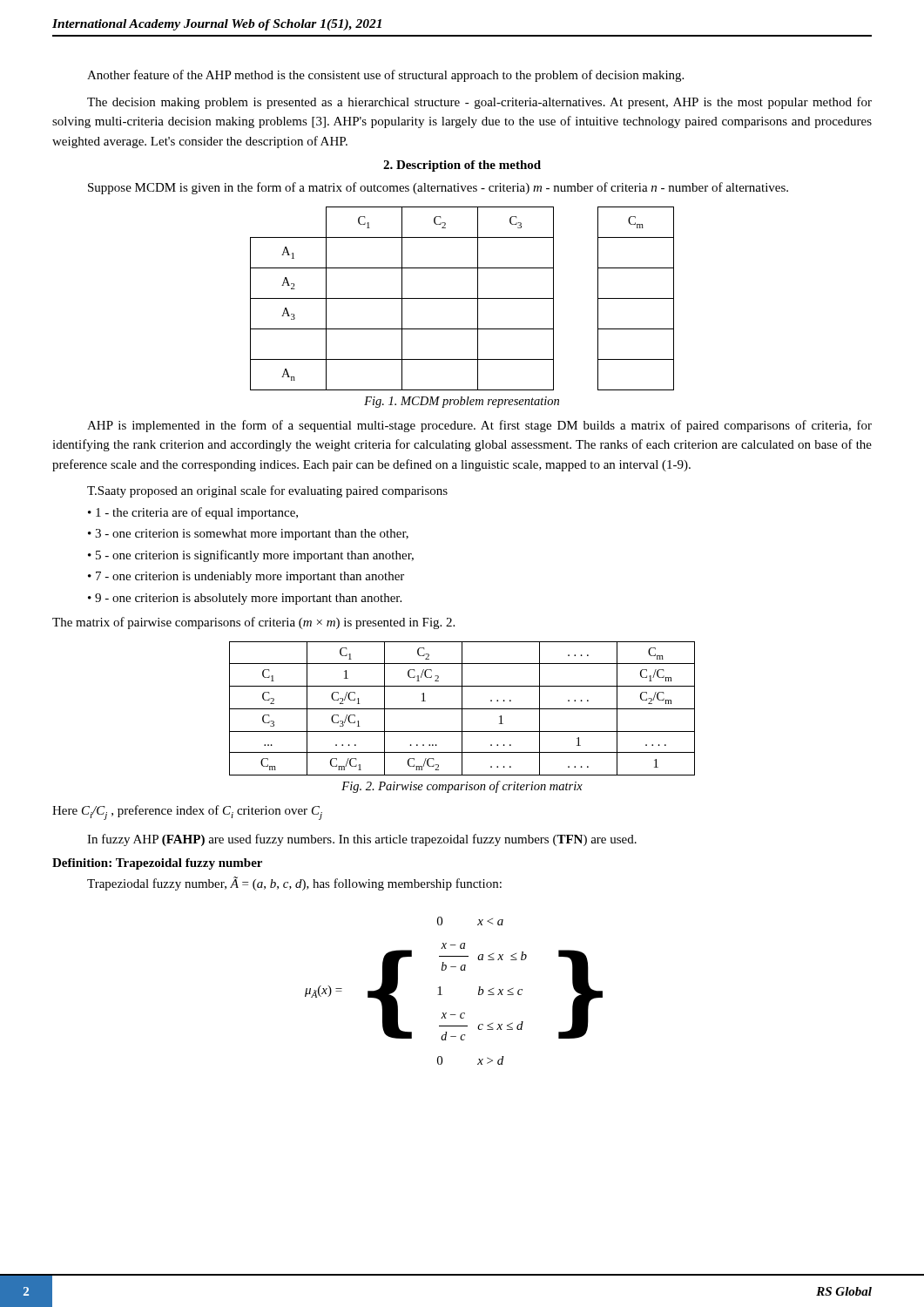
Task: Click on the list item with the text "• 3 - one criterion is somewhat more"
Action: [248, 533]
